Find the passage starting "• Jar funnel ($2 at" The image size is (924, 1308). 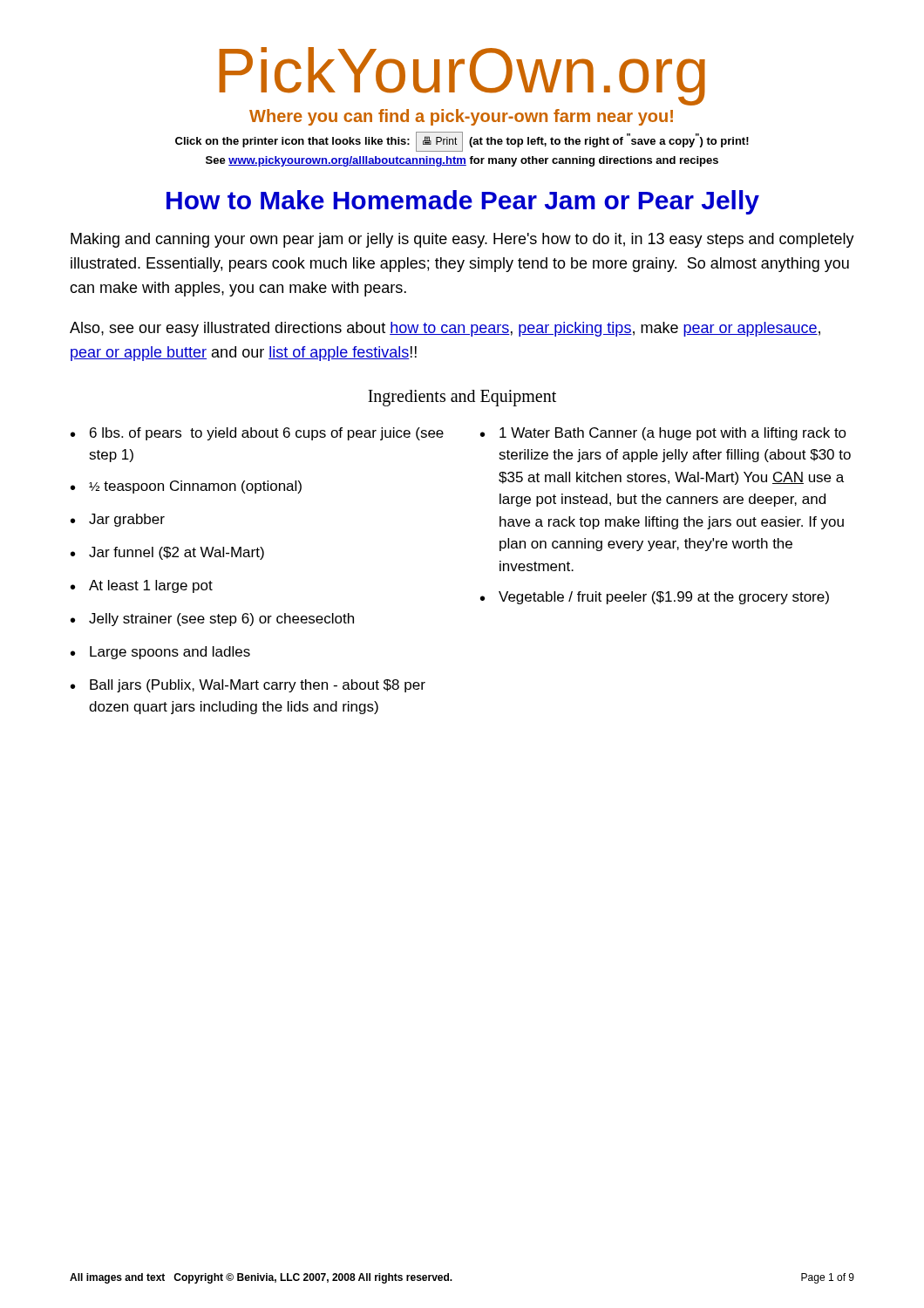pyautogui.click(x=257, y=553)
